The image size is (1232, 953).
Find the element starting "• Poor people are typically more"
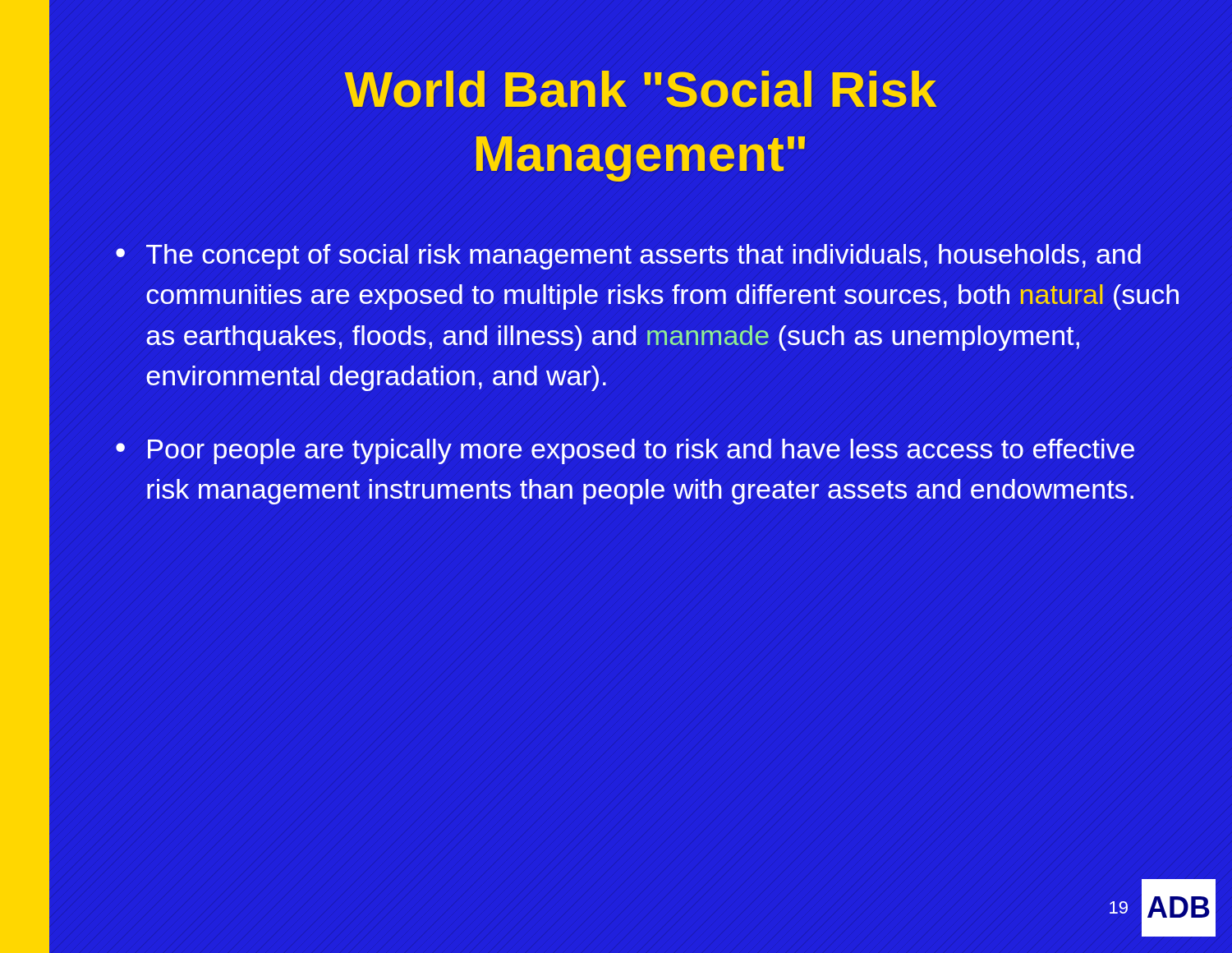tap(649, 470)
